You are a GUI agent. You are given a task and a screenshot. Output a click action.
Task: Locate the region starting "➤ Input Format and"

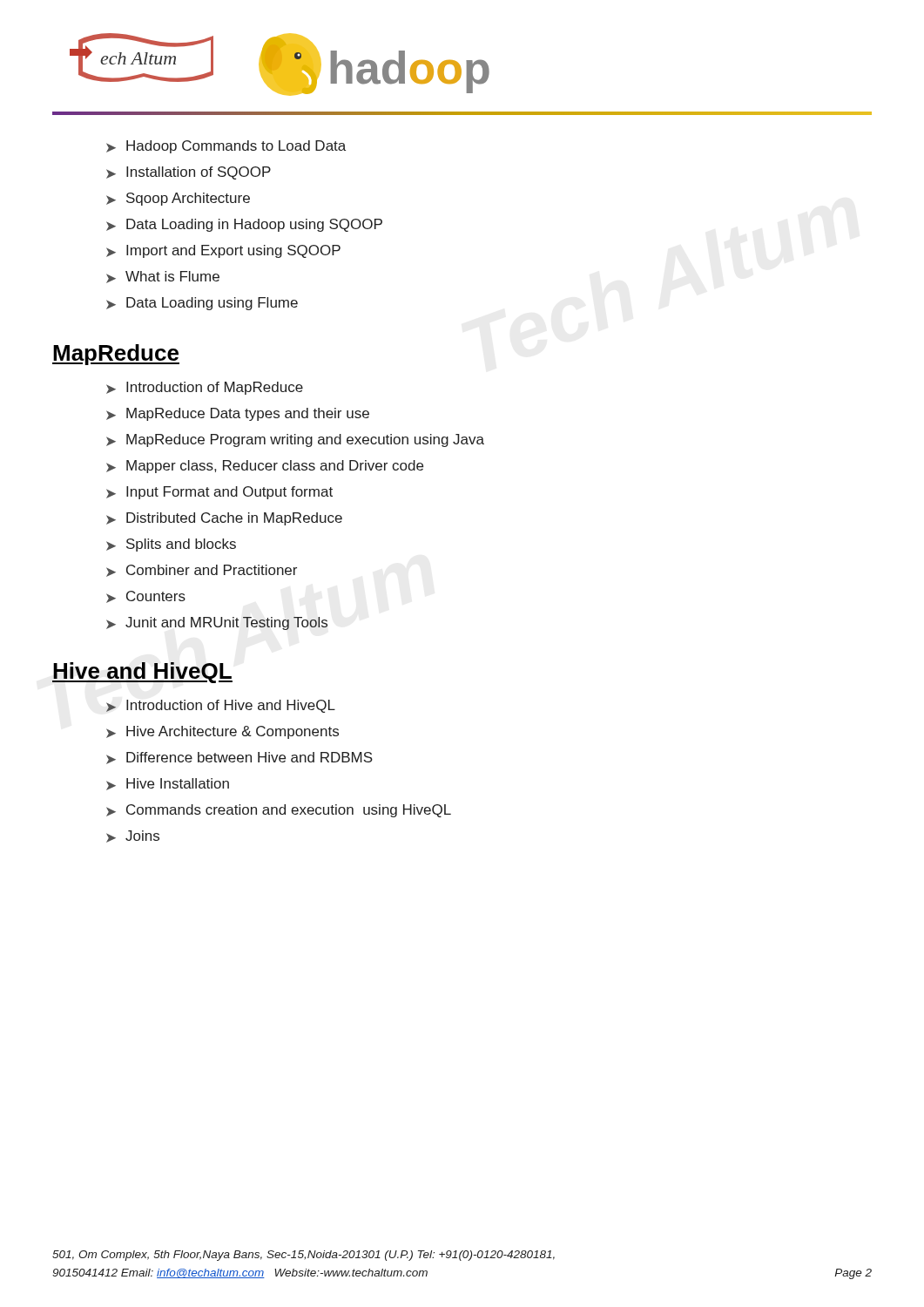click(x=219, y=493)
